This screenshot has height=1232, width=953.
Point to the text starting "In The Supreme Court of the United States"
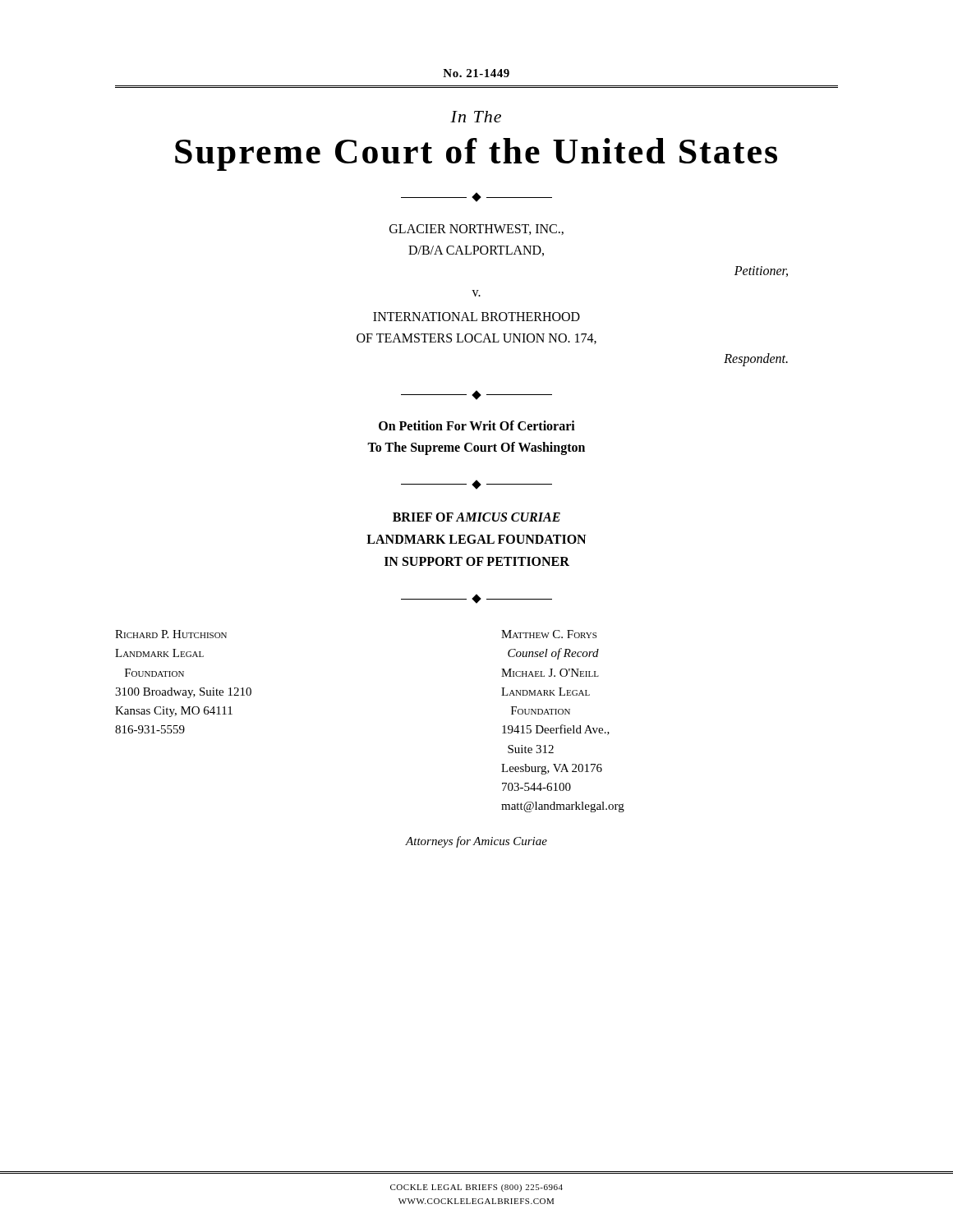point(476,139)
